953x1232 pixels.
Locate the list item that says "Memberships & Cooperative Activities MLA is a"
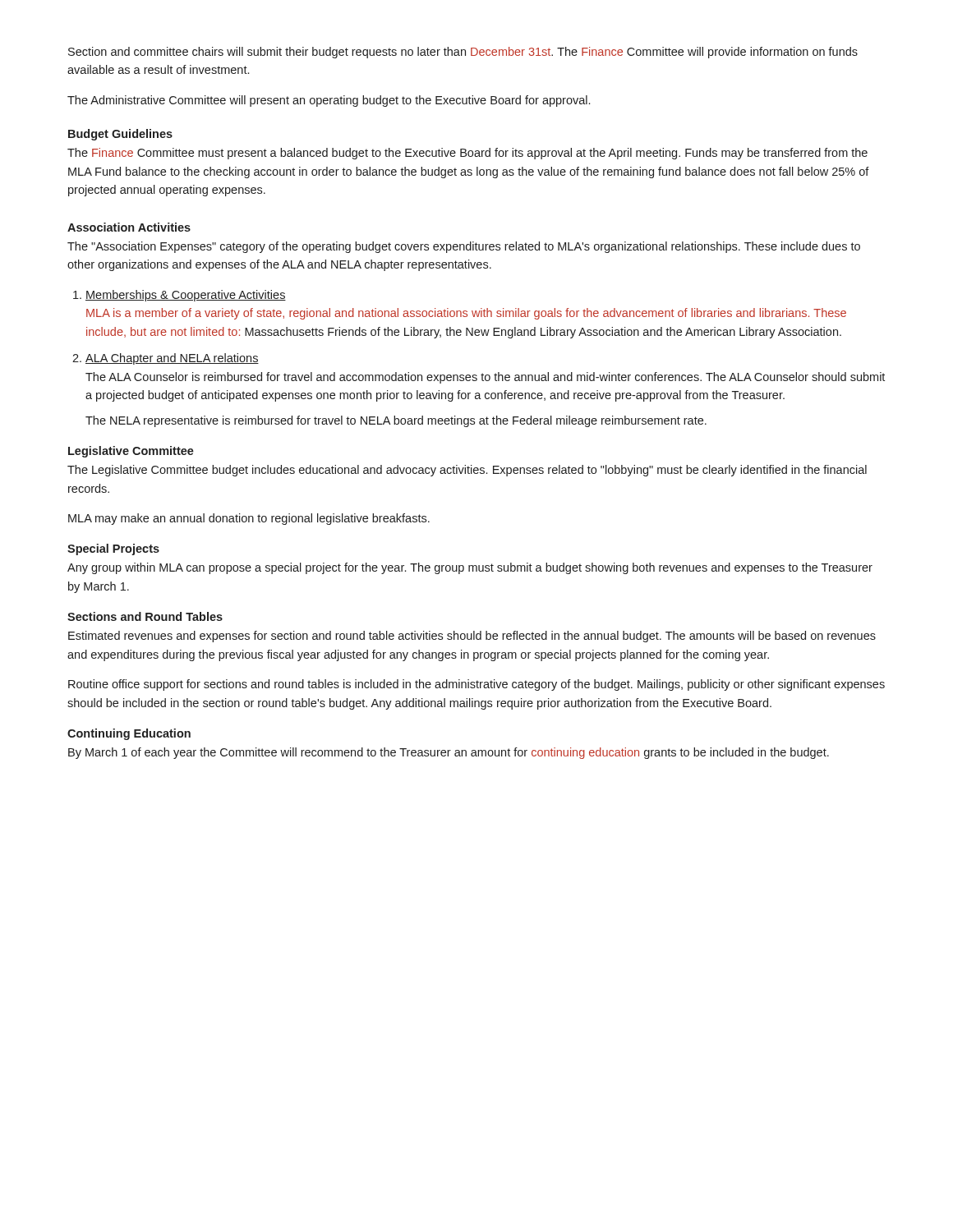[466, 313]
